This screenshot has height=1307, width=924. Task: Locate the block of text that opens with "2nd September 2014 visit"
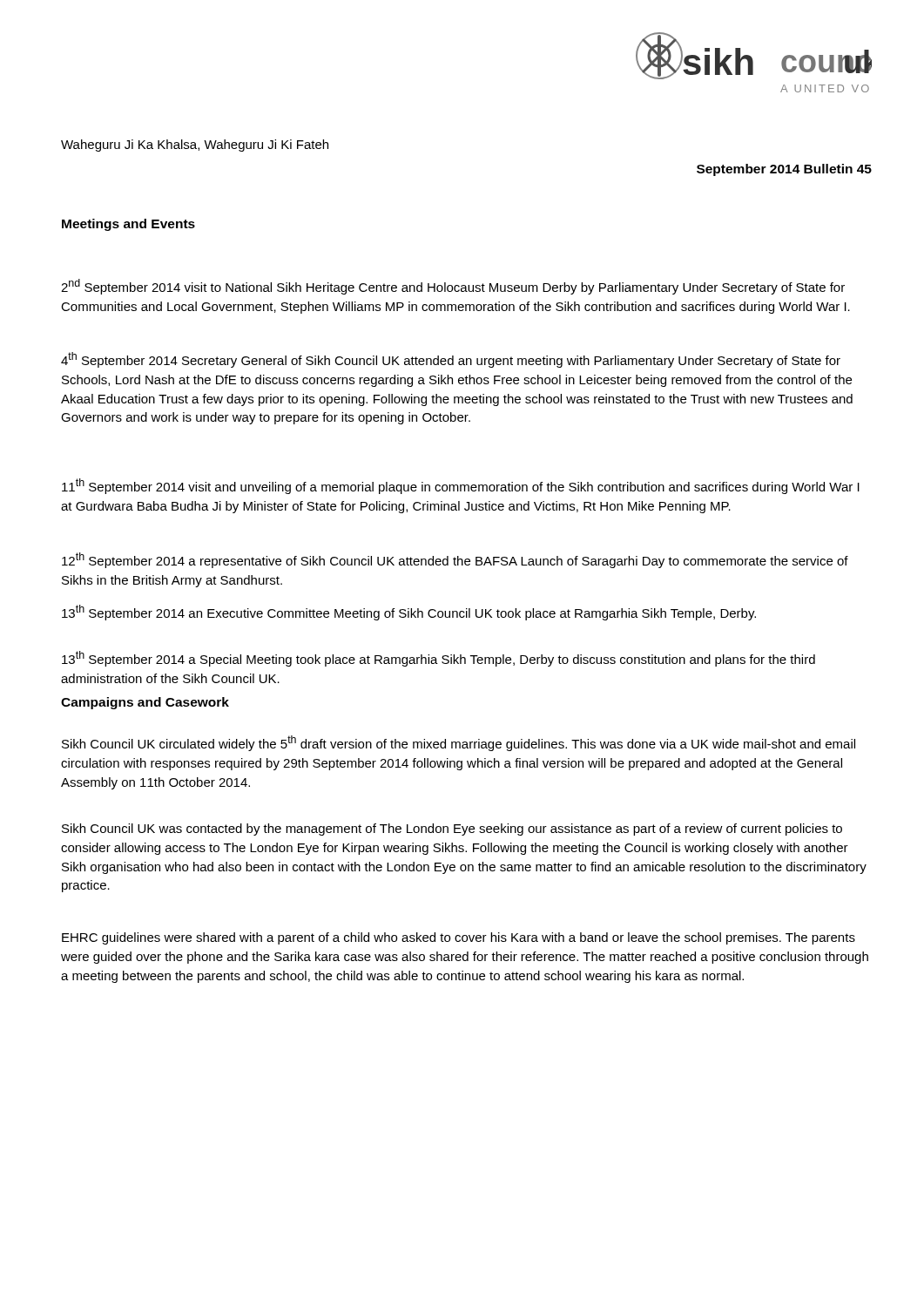(x=456, y=295)
